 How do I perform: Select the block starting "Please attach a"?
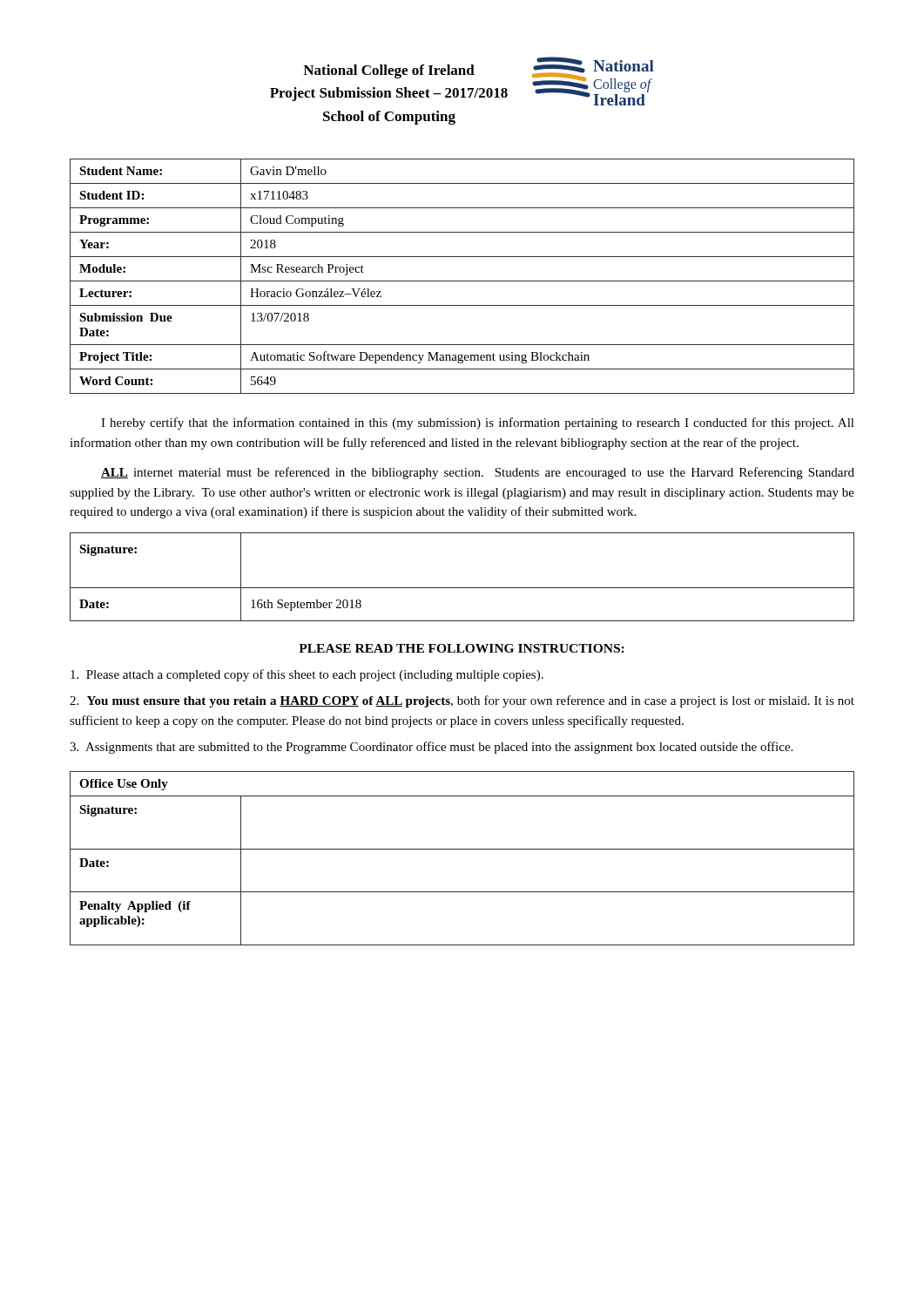[307, 674]
